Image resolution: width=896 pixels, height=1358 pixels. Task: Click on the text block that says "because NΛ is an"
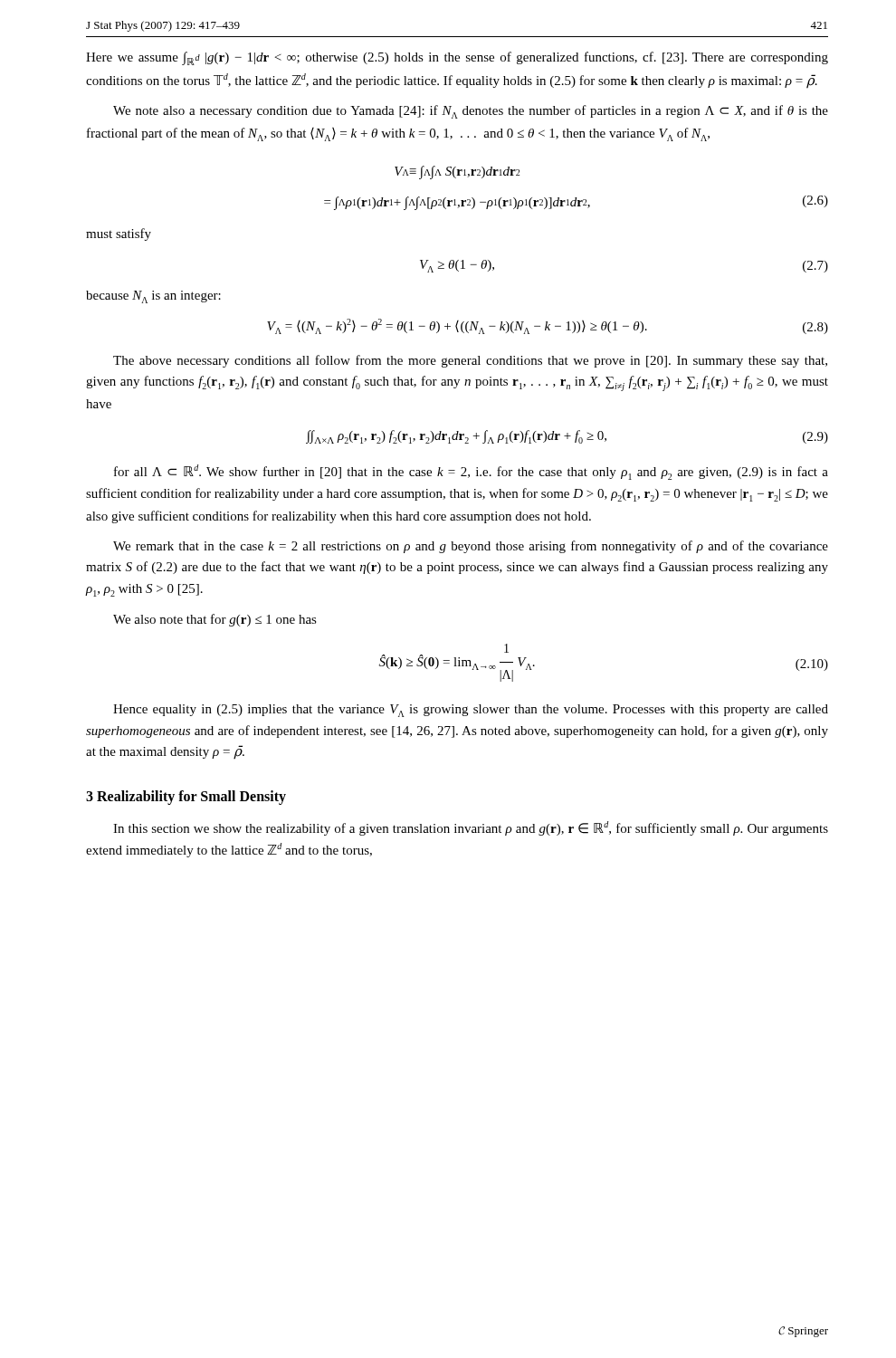[x=154, y=296]
